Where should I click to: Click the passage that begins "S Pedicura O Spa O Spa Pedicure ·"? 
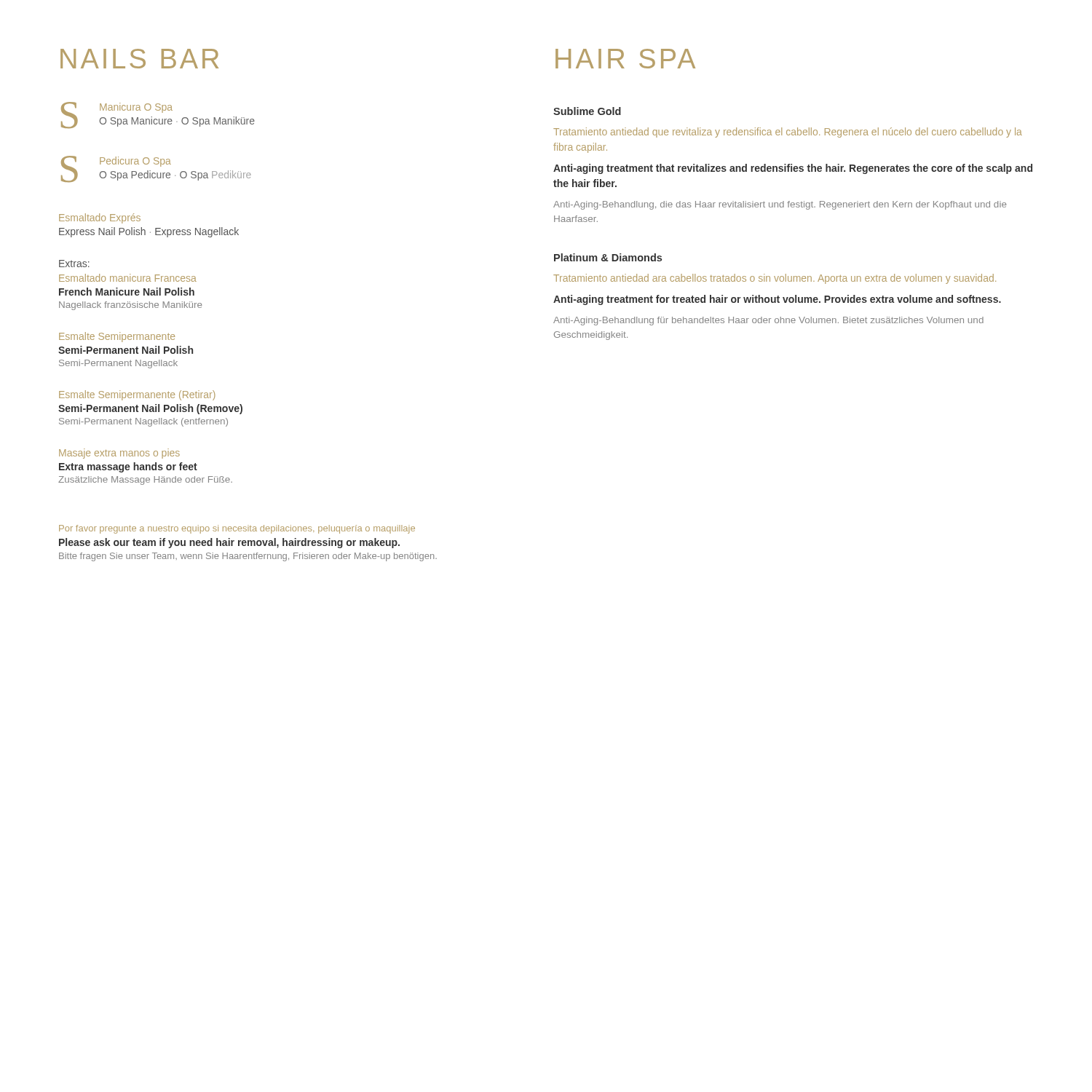pos(155,172)
